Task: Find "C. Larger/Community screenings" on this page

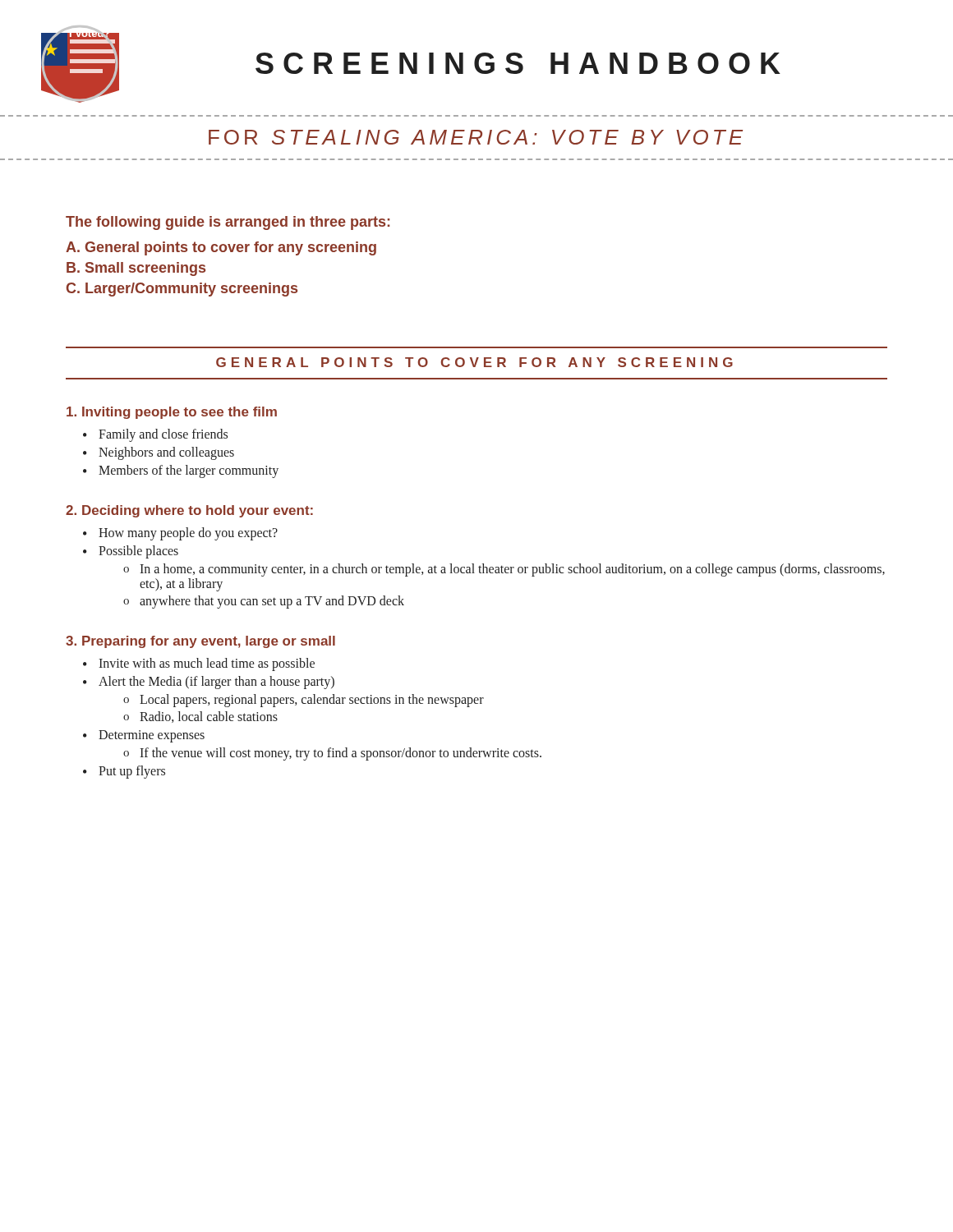Action: (x=182, y=288)
